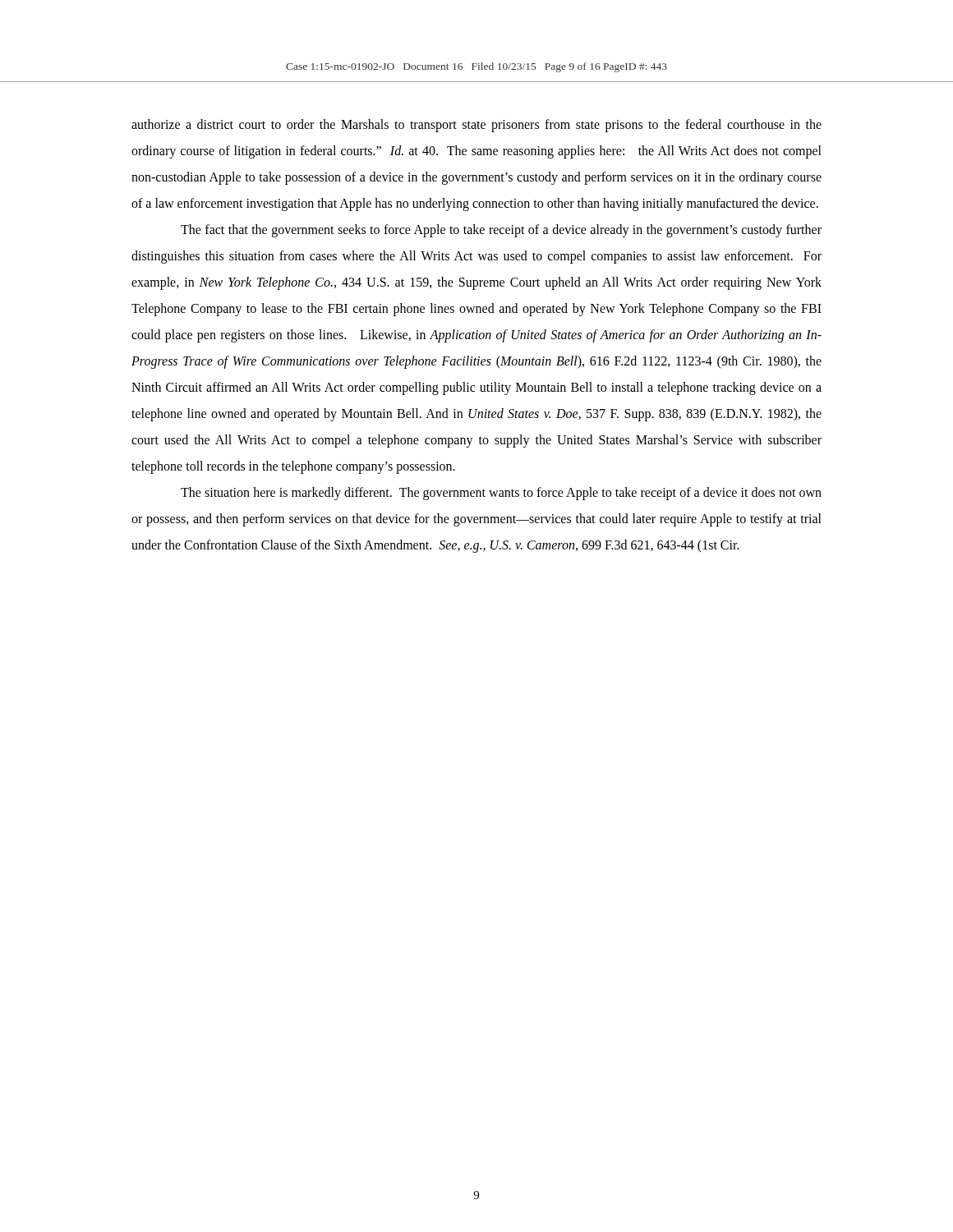Locate the text block that reads "The situation here is markedly different. The"

(476, 519)
